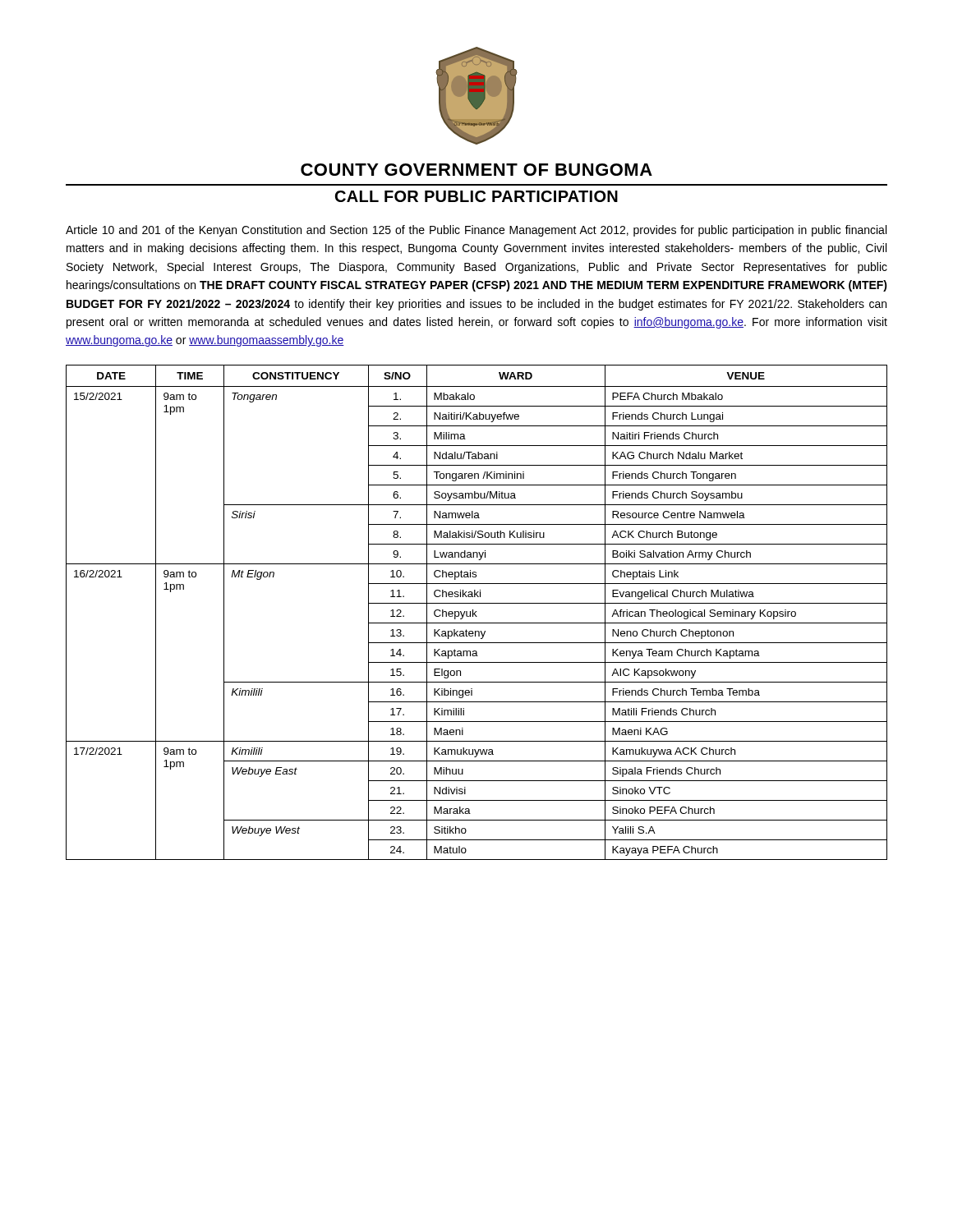Find the block on this page that starts "Article 10 and 201 of the"
The image size is (953, 1232).
476,285
